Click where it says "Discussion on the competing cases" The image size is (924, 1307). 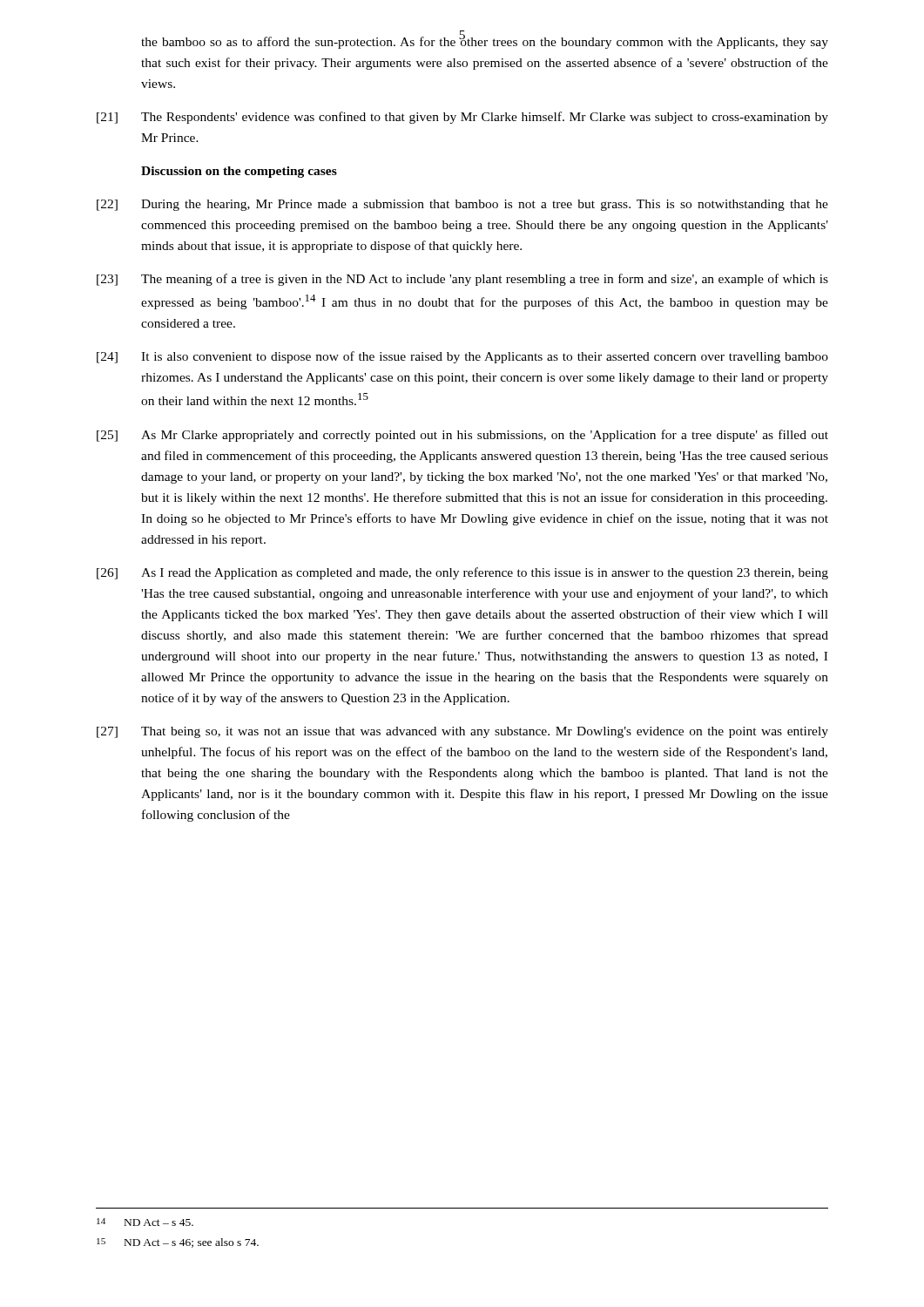click(239, 170)
